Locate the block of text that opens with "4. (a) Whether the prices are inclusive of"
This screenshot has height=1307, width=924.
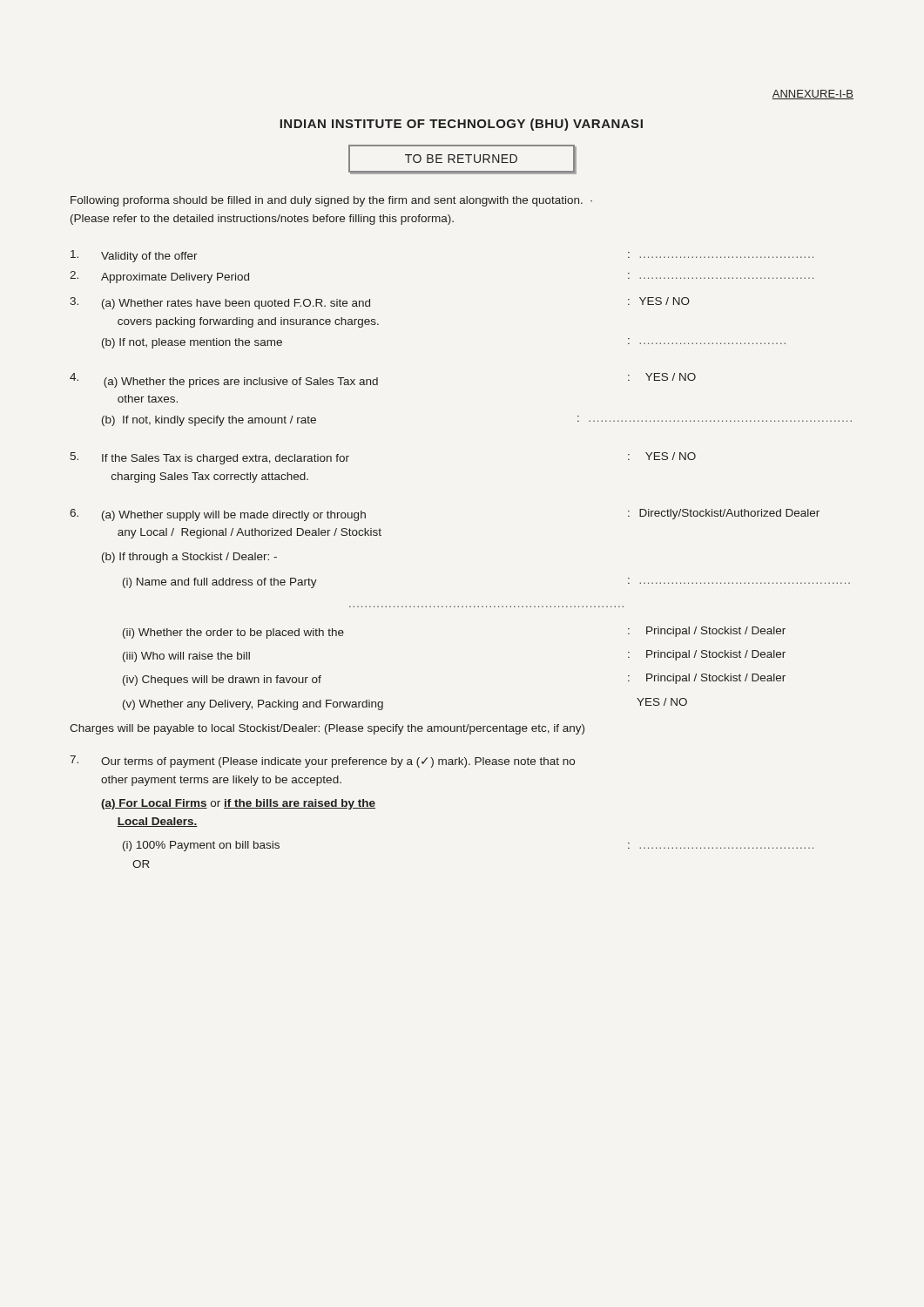pyautogui.click(x=244, y=380)
